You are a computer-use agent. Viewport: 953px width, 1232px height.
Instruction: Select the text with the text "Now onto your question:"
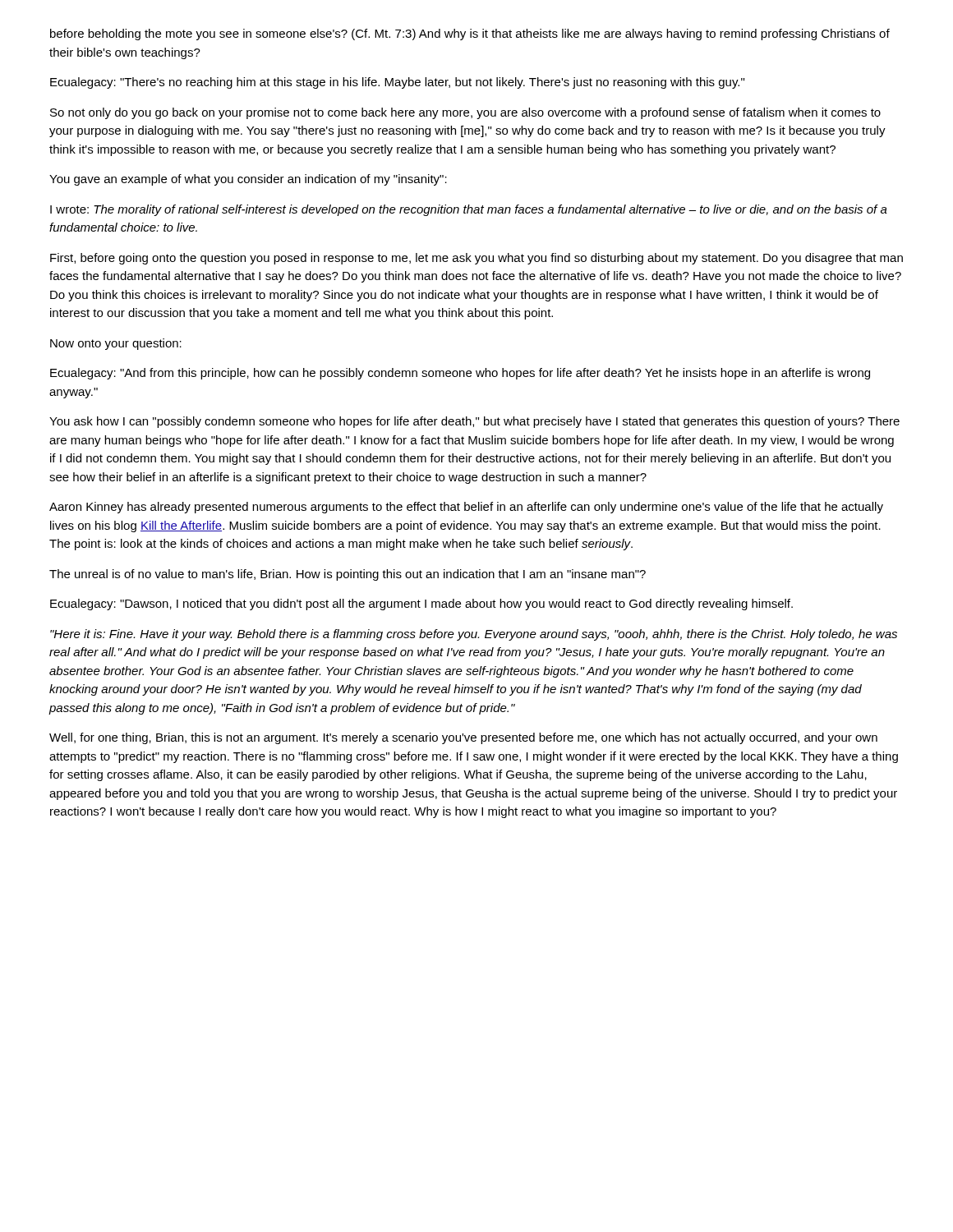[116, 342]
